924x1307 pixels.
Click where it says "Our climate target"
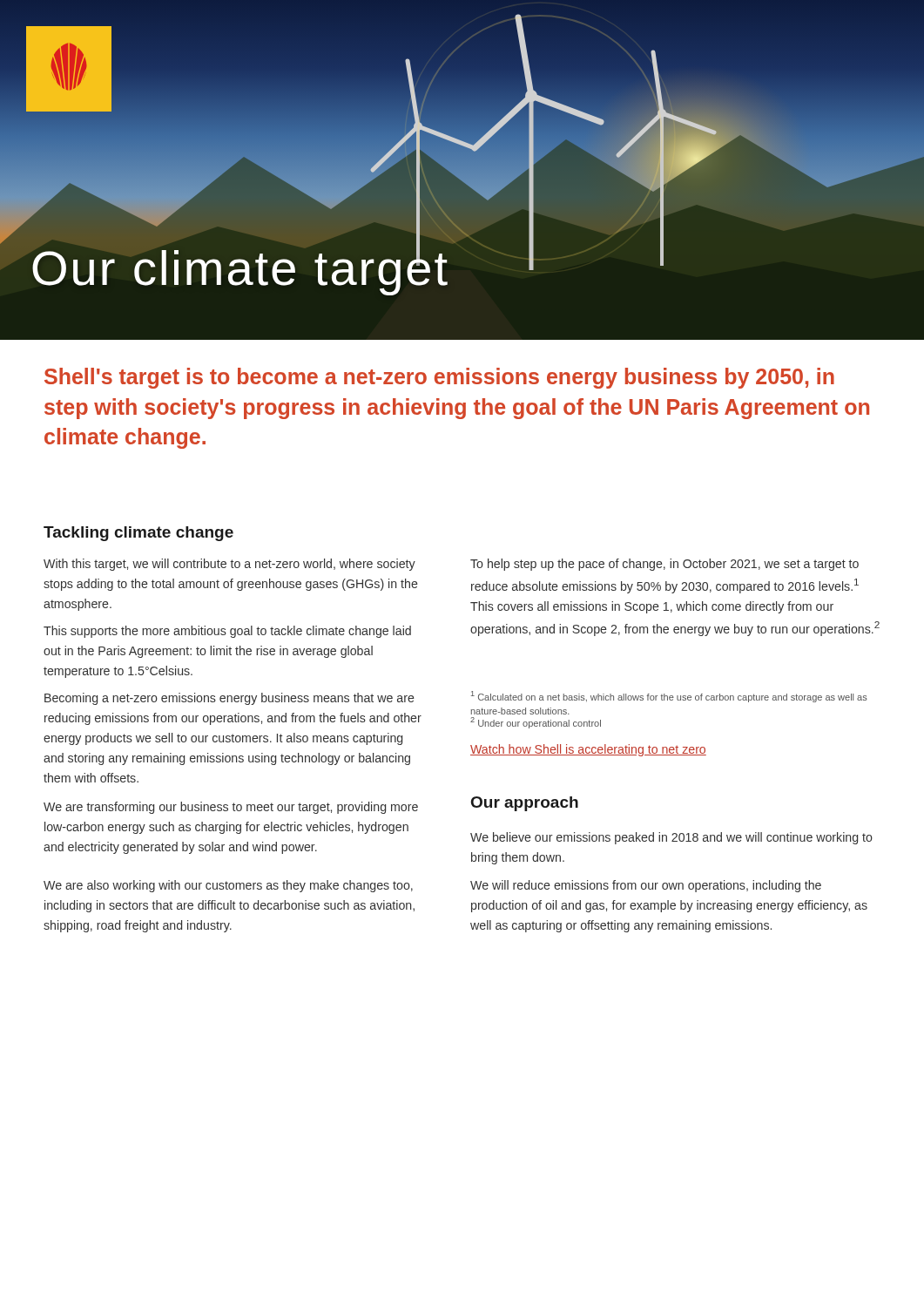240,268
